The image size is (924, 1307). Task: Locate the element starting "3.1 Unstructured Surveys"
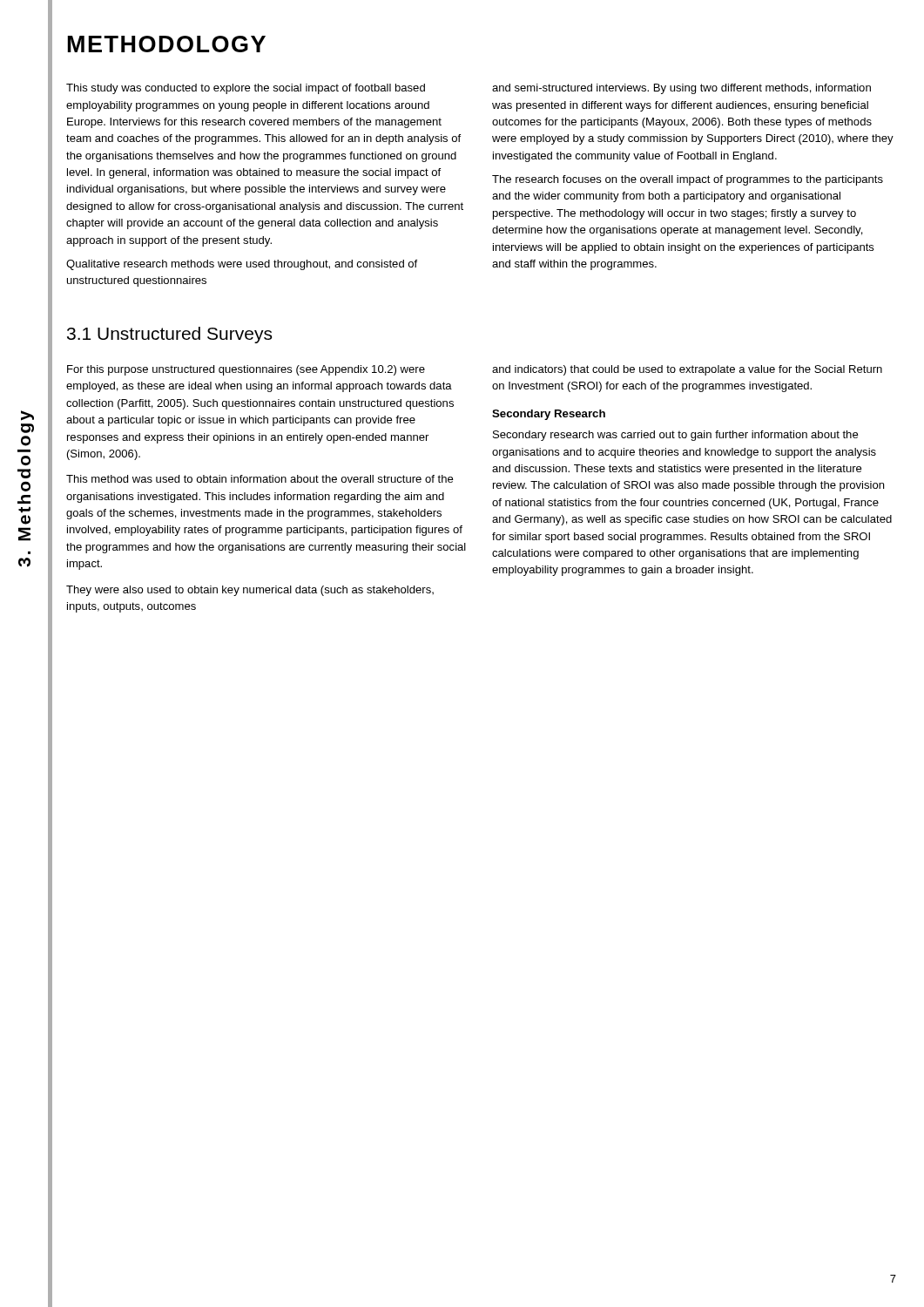pos(169,333)
